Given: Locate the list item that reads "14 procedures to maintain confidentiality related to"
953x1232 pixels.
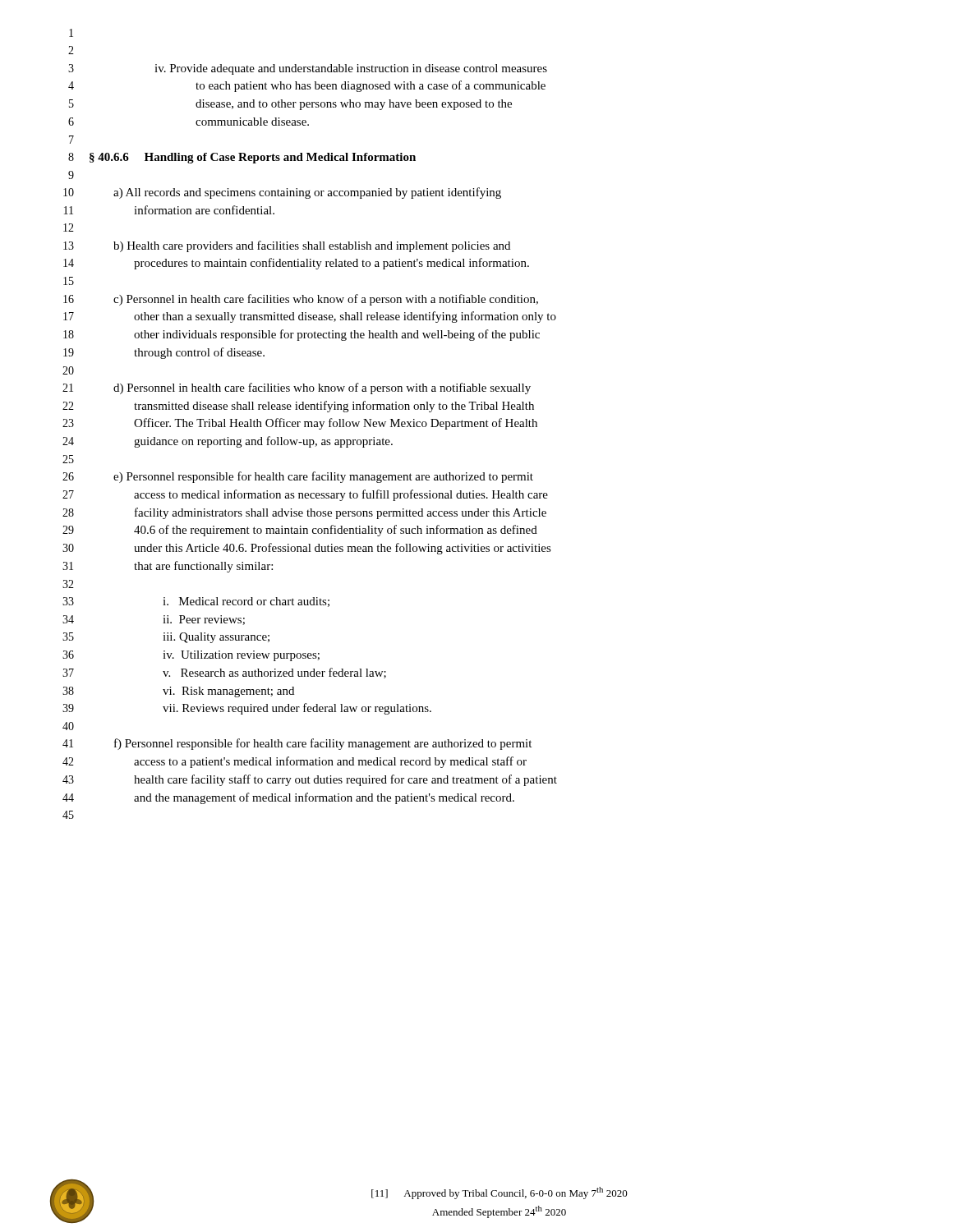Looking at the screenshot, I should (476, 264).
